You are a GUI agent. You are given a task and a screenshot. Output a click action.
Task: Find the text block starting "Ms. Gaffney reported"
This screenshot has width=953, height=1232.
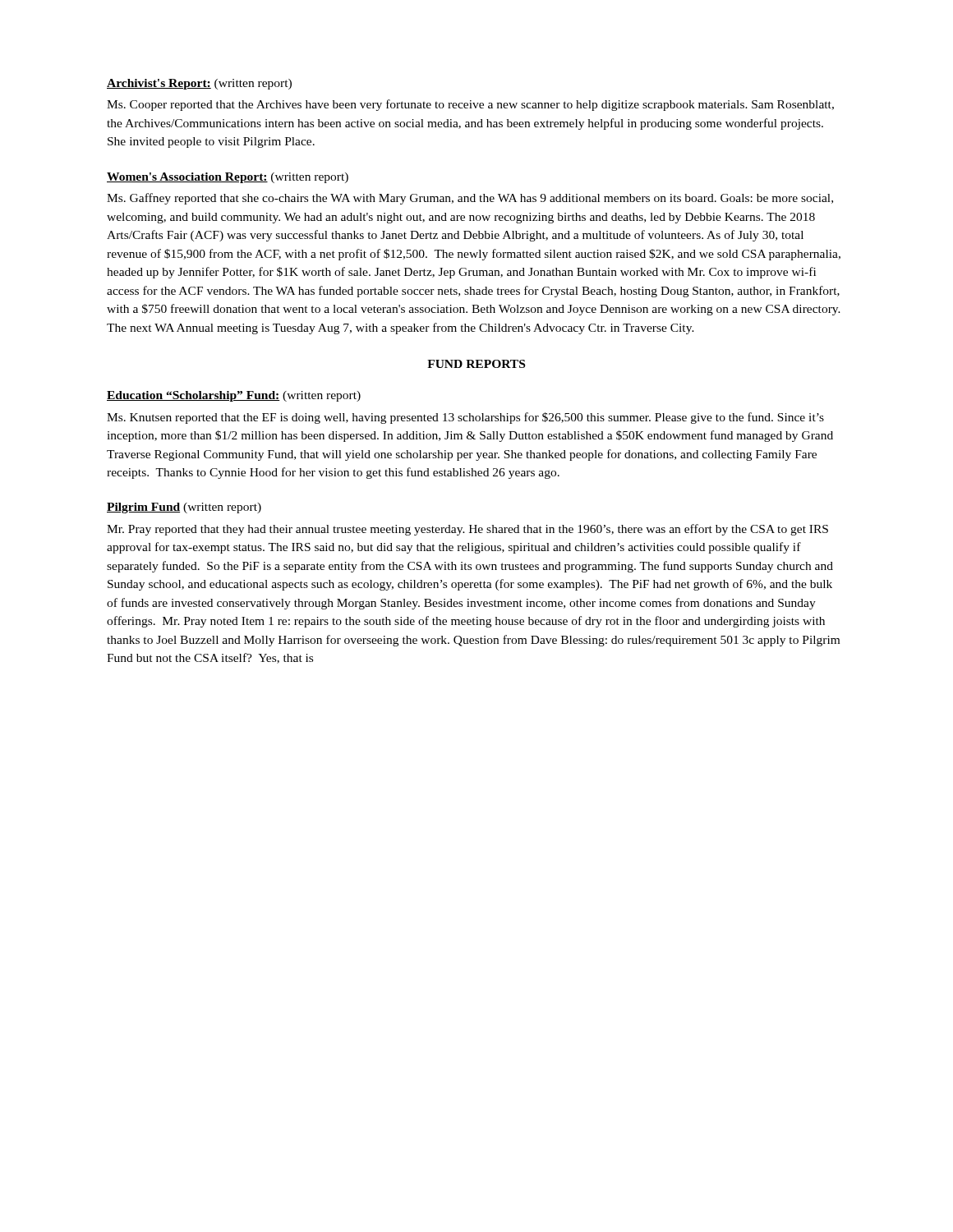pyautogui.click(x=476, y=263)
